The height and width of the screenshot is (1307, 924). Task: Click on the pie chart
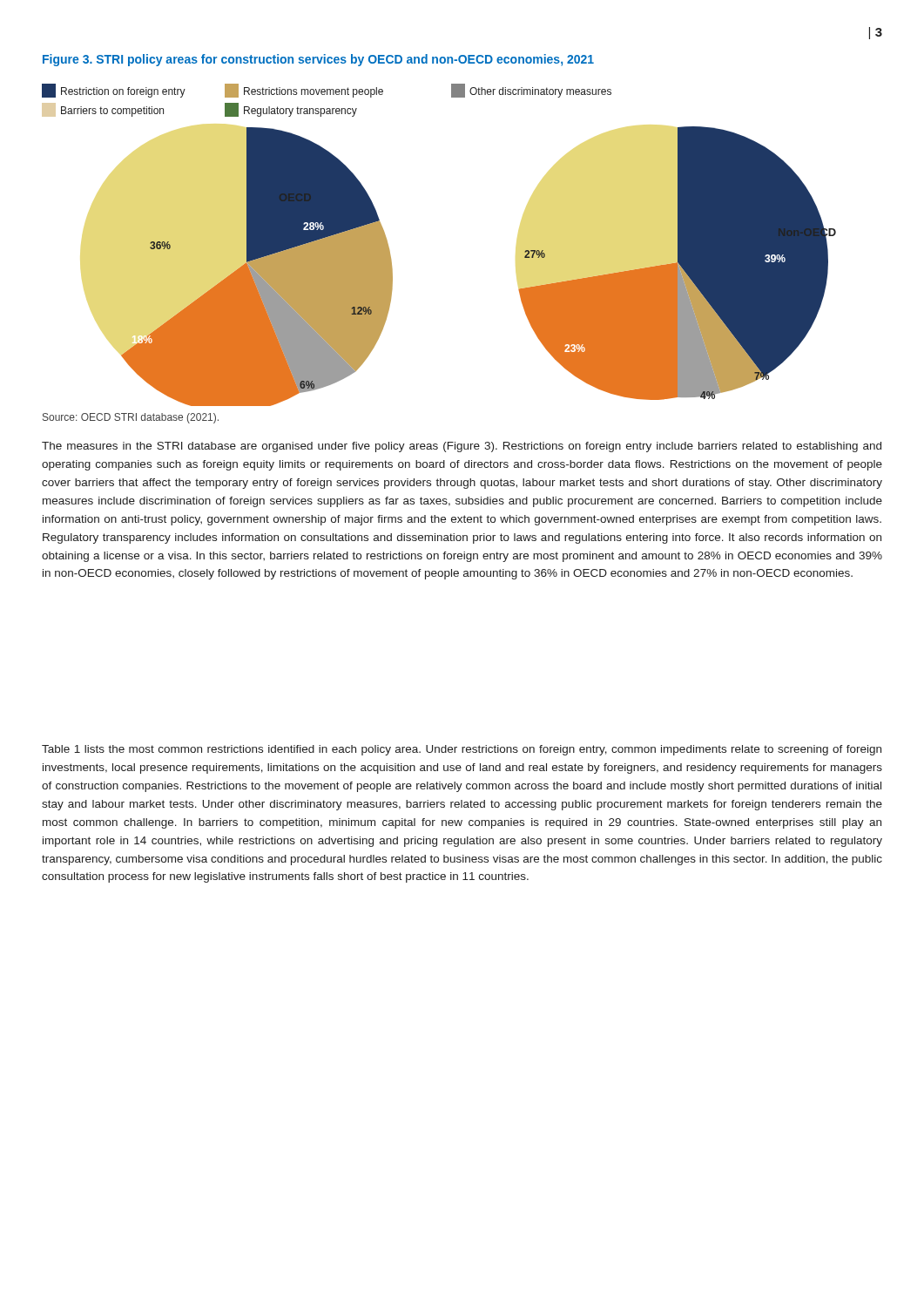pos(462,245)
